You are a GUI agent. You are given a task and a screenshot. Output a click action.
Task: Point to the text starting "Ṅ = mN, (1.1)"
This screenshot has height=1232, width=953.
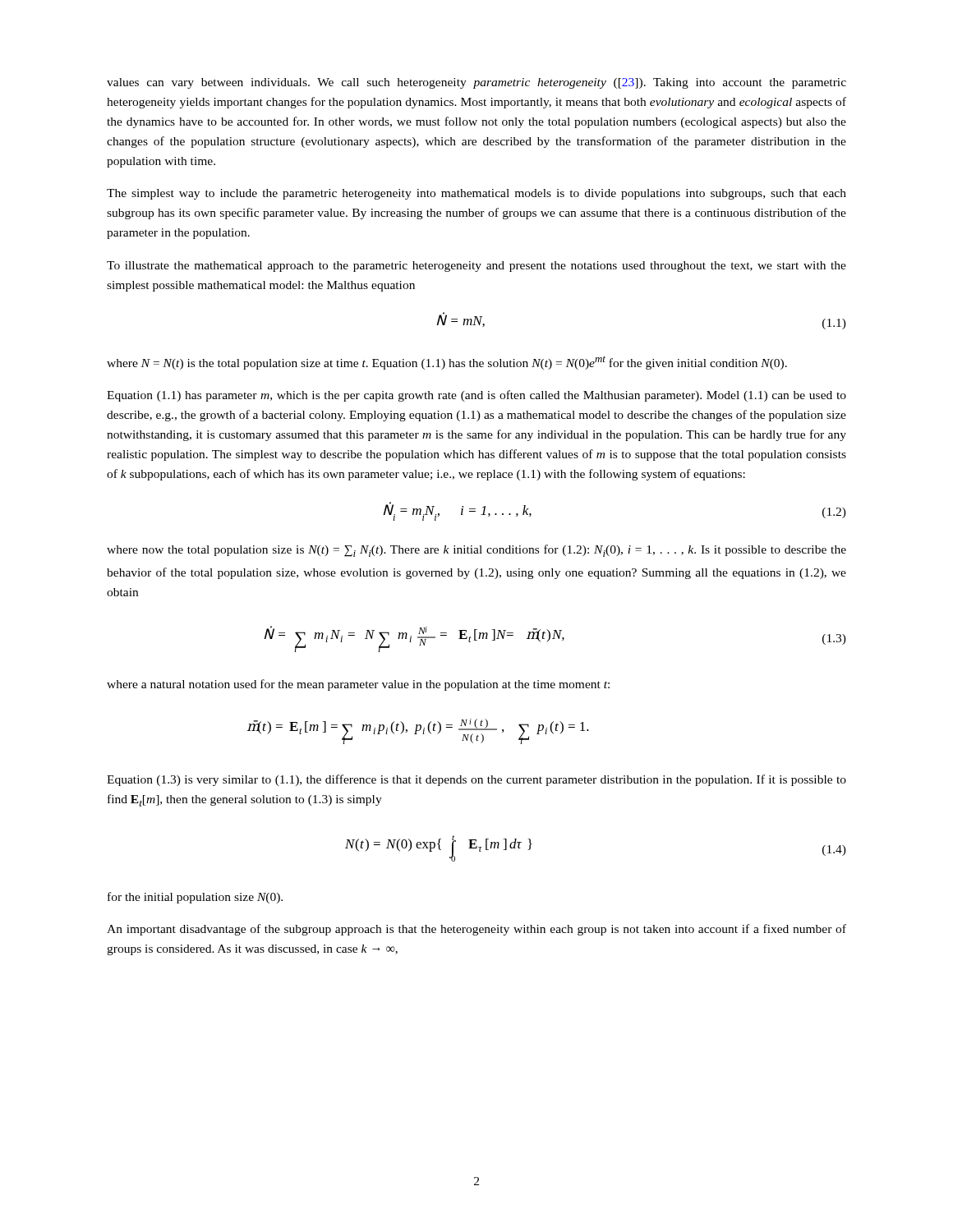coord(476,322)
